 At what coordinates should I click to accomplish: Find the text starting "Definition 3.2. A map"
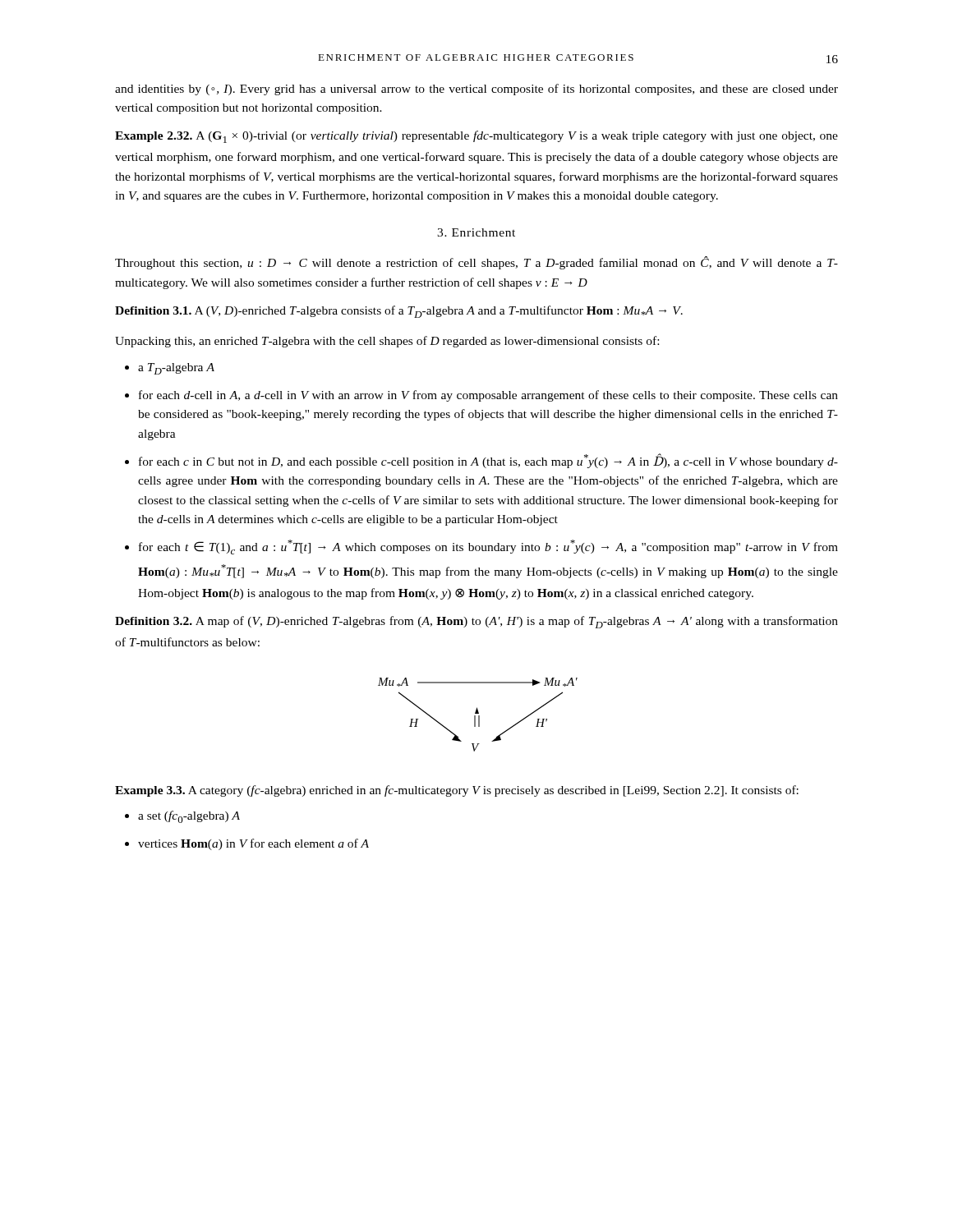coord(476,631)
